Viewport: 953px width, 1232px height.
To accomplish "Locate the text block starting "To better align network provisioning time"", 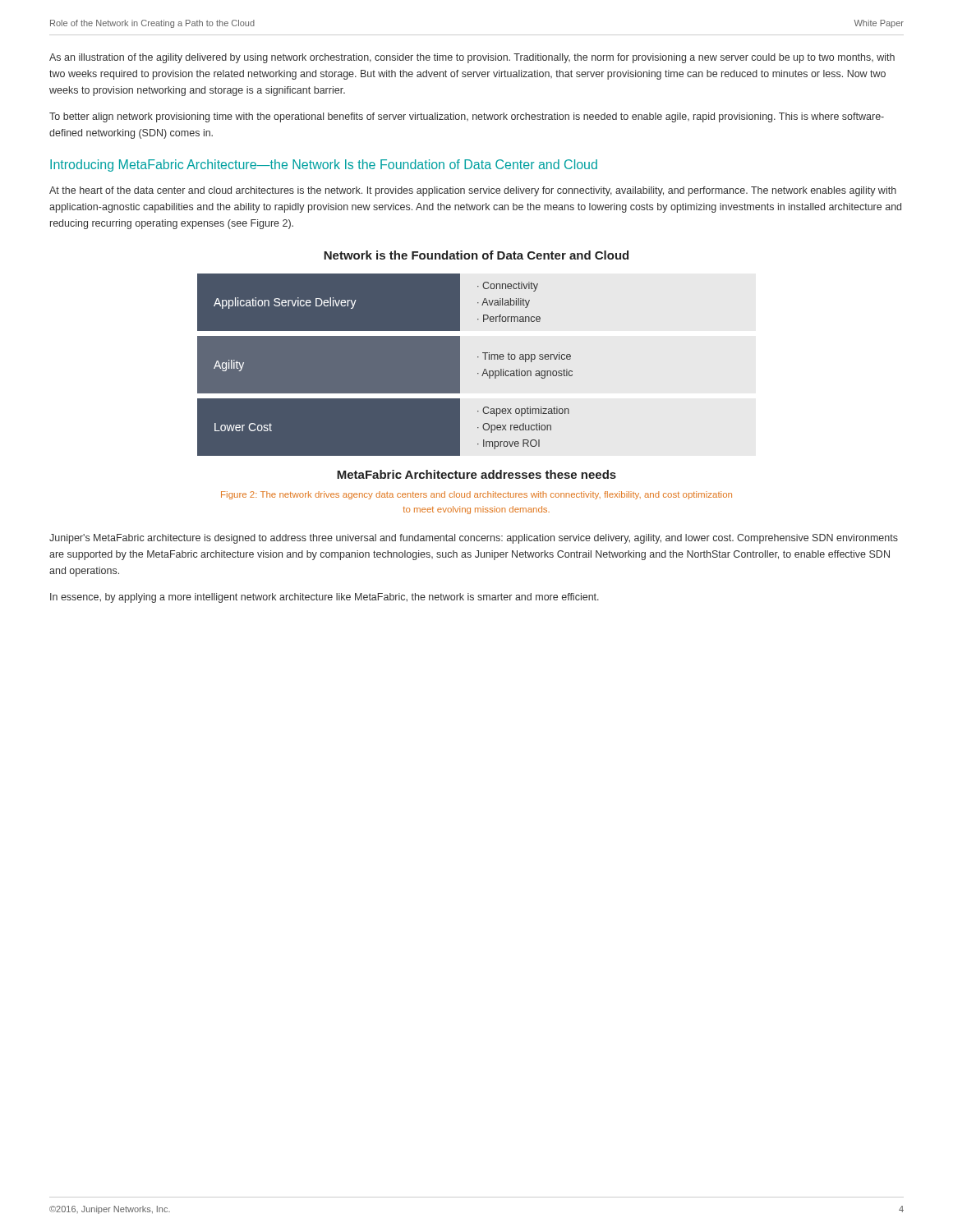I will tap(467, 125).
